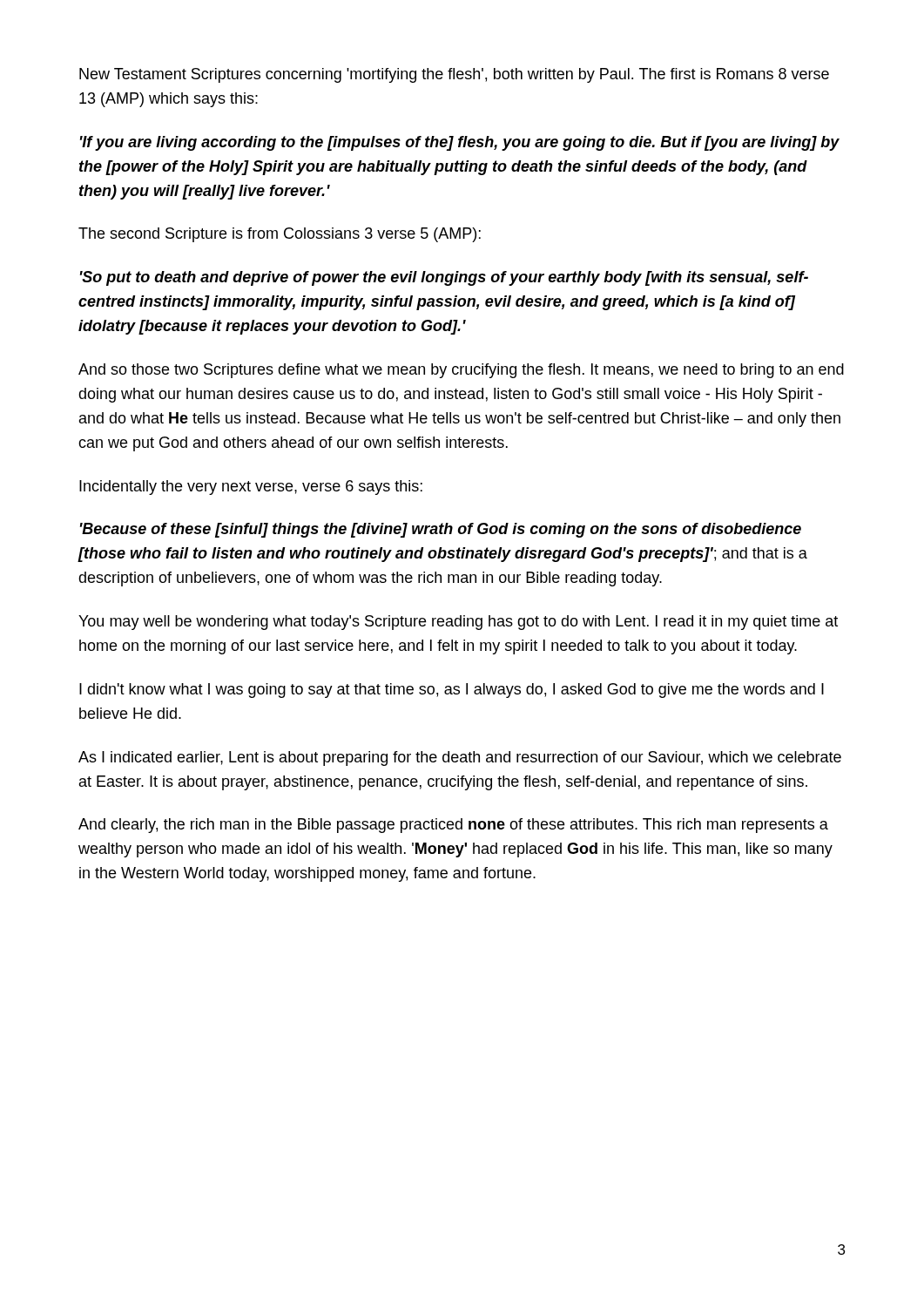Locate the text block that reads "You may well"
The image size is (924, 1307).
click(x=458, y=634)
